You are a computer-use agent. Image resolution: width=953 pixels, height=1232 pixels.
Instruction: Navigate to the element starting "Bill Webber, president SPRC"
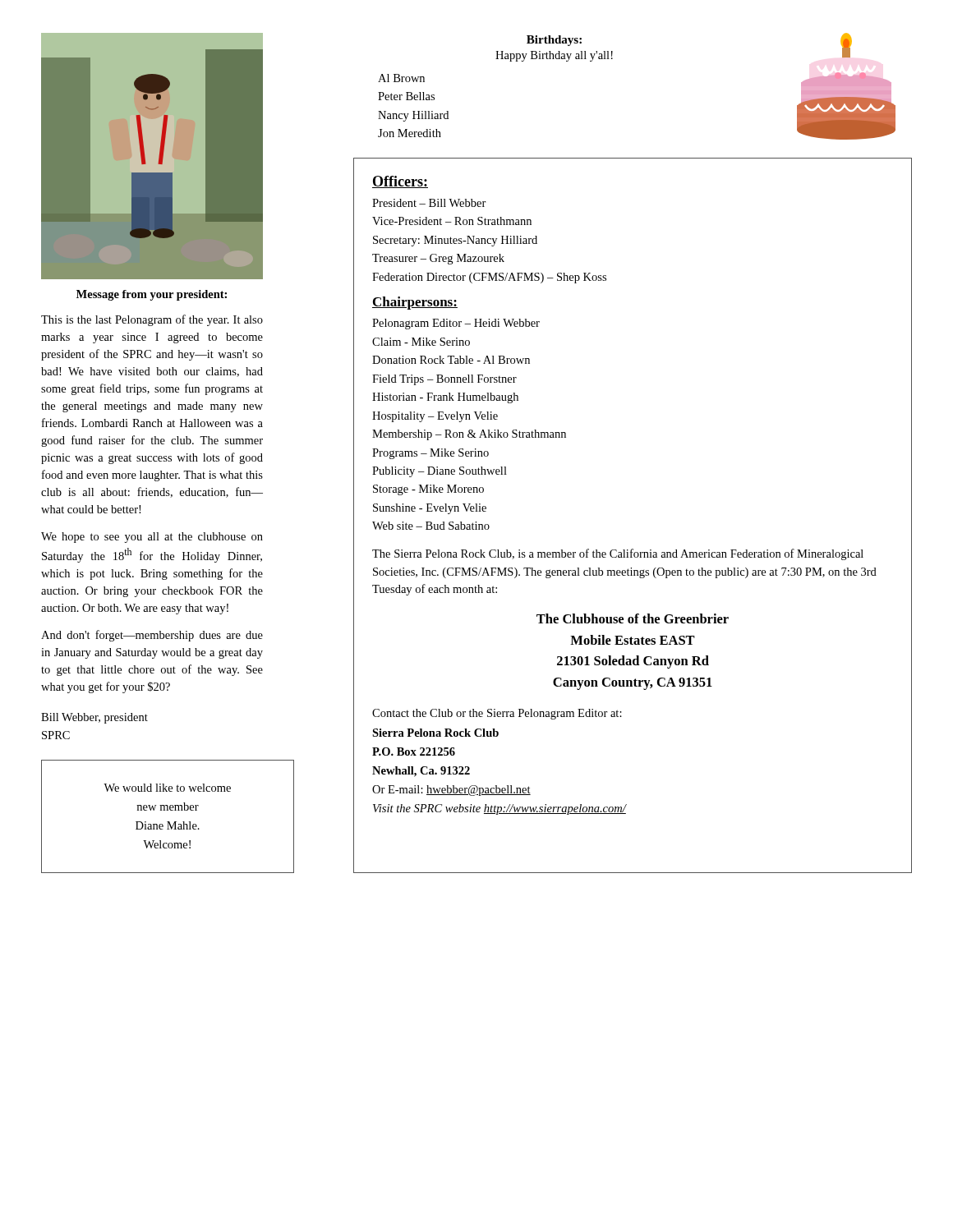94,726
